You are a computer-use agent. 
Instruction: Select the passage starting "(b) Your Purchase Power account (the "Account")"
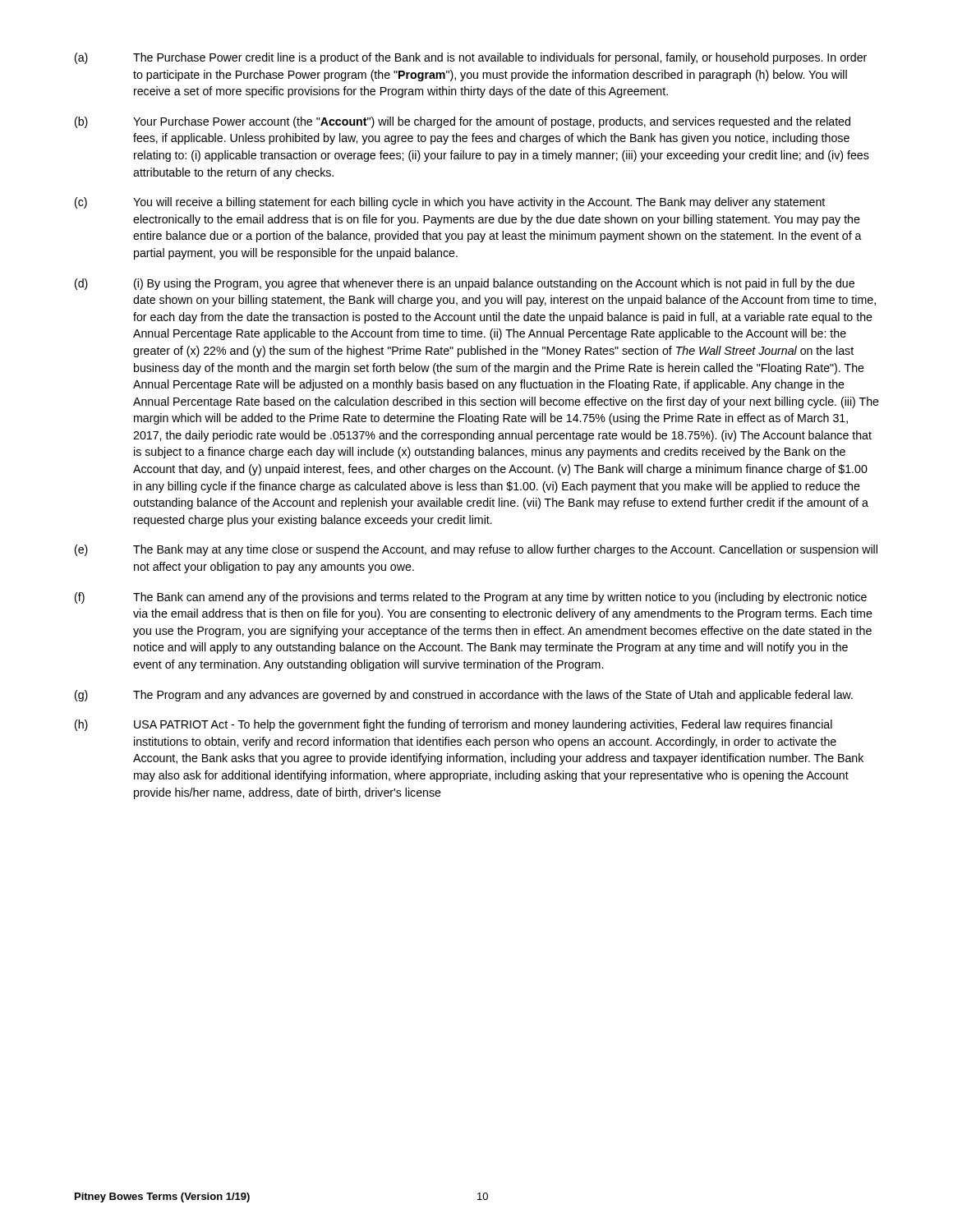476,147
